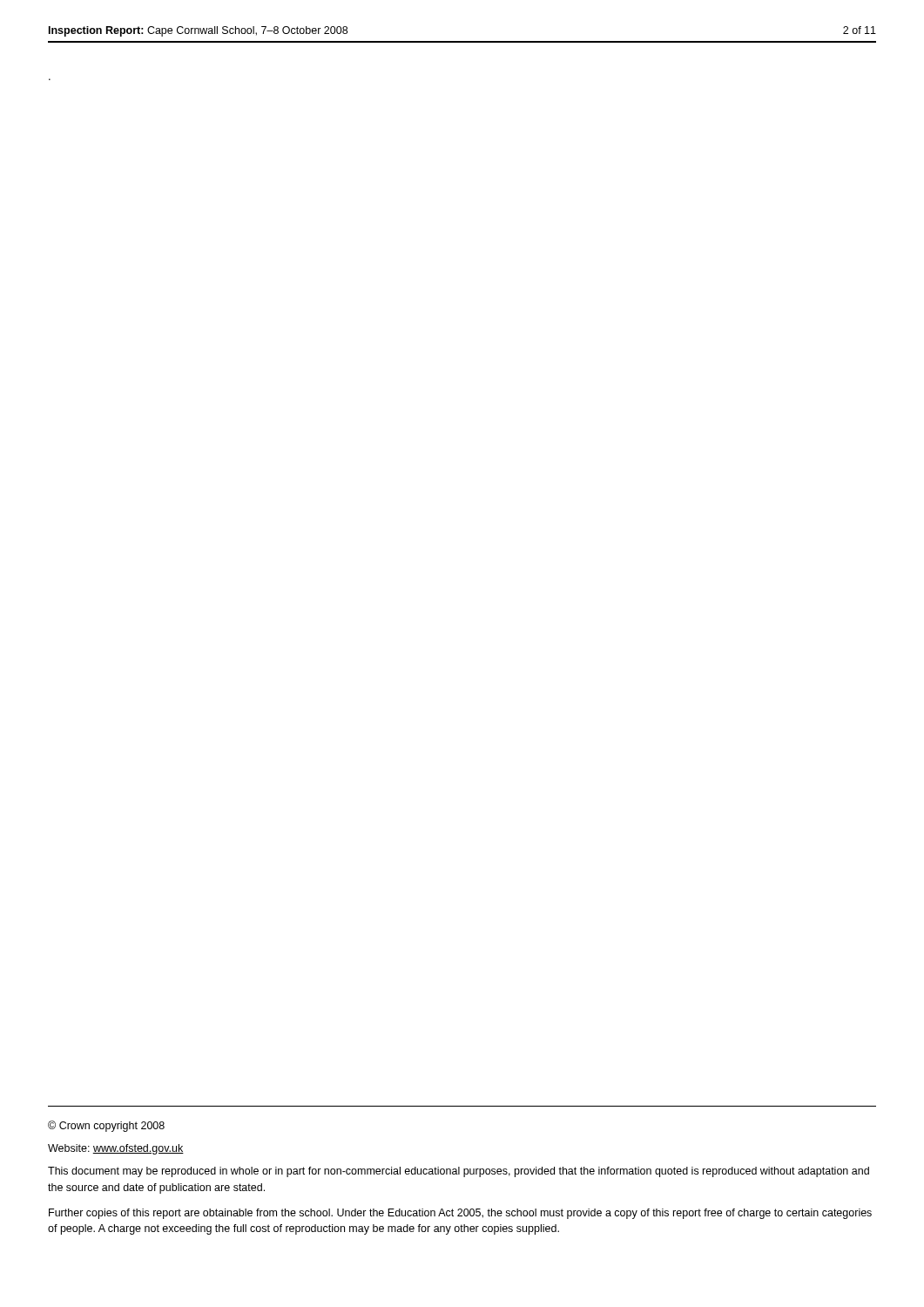This screenshot has width=924, height=1307.
Task: Find the text starting "© Crown copyright 2008"
Action: (462, 1178)
